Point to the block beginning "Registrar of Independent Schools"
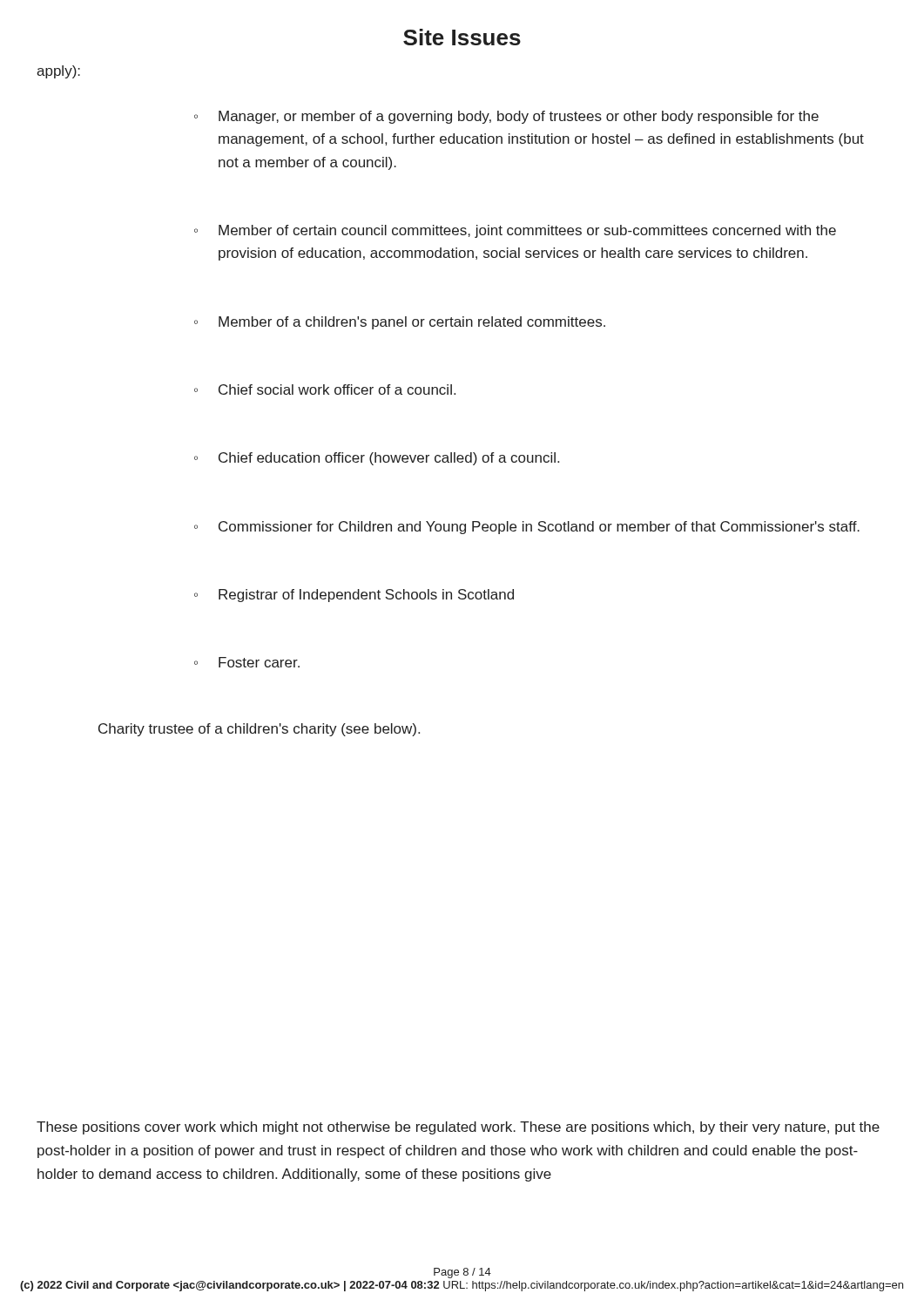This screenshot has width=924, height=1307. coord(354,596)
